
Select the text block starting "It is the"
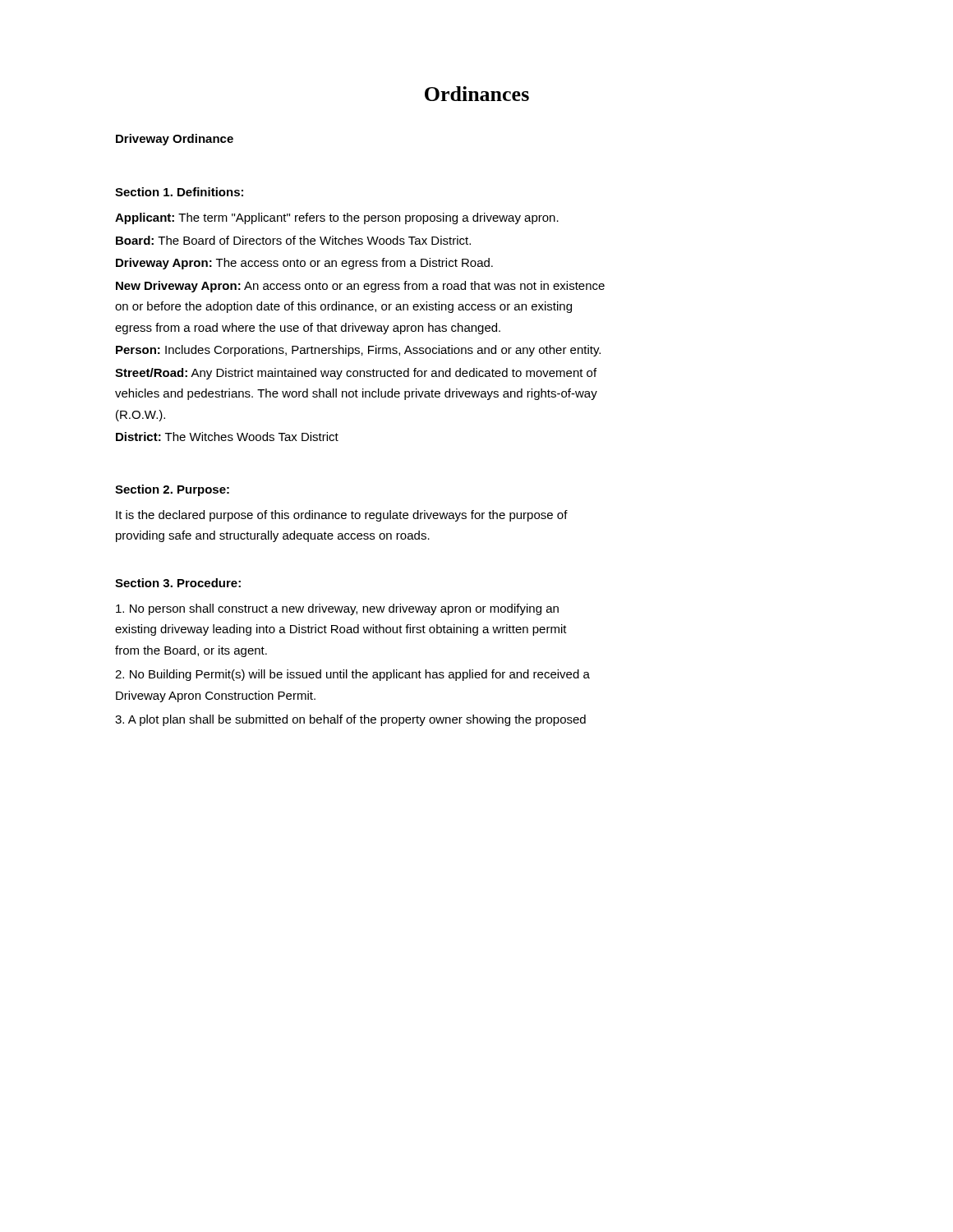pos(341,525)
